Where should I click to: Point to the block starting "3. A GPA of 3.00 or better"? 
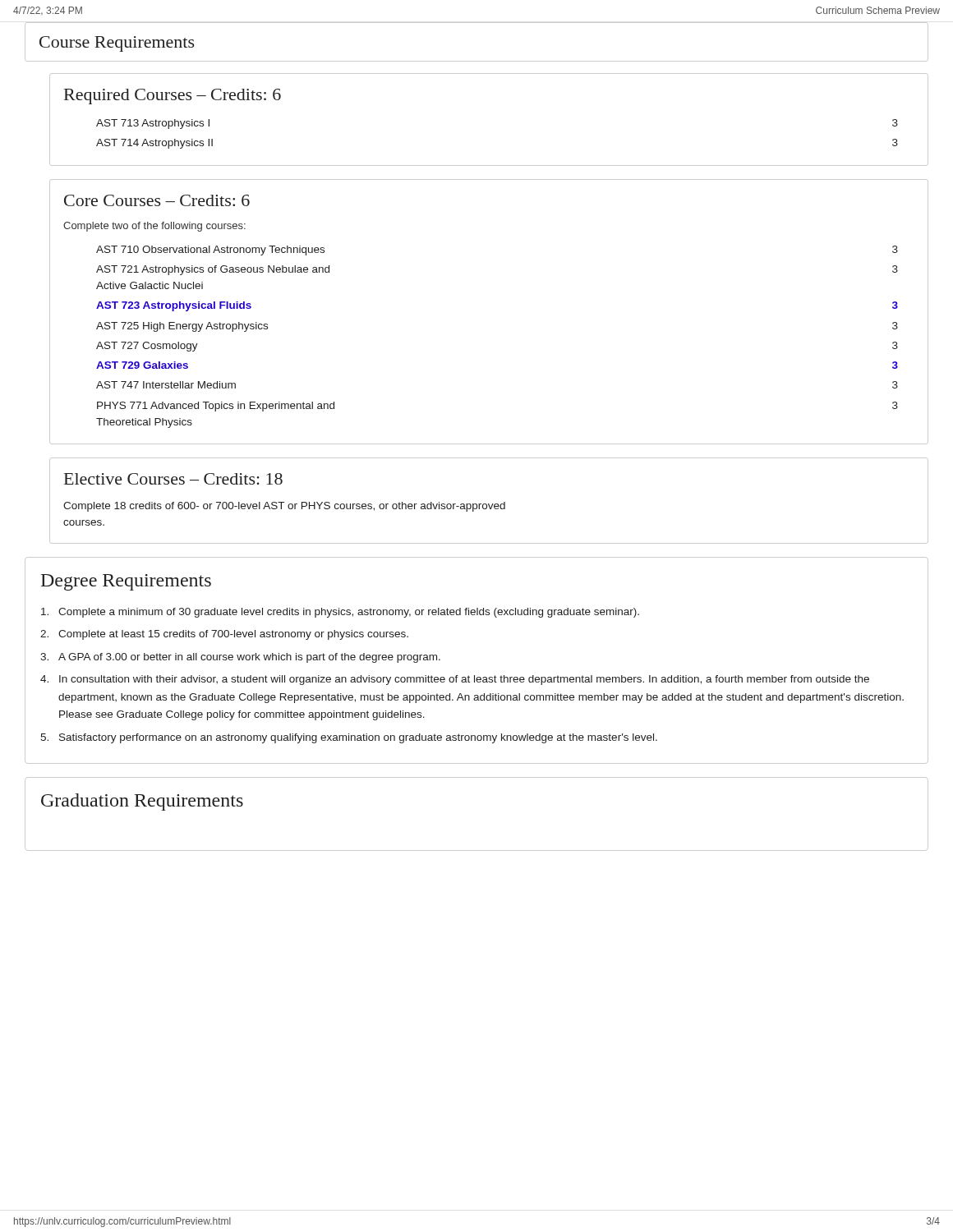[x=241, y=657]
